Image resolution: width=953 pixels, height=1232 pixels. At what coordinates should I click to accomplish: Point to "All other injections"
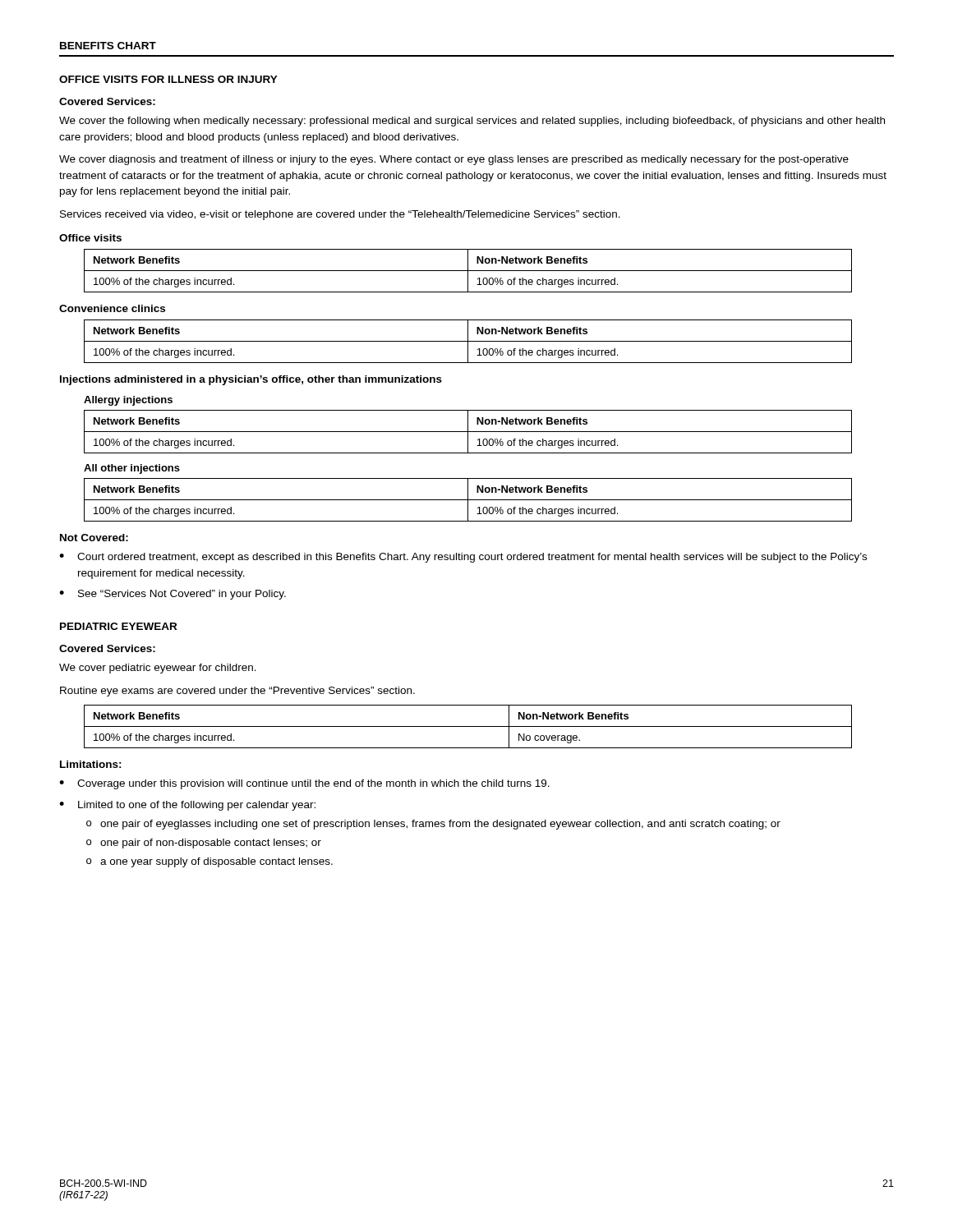tap(132, 468)
